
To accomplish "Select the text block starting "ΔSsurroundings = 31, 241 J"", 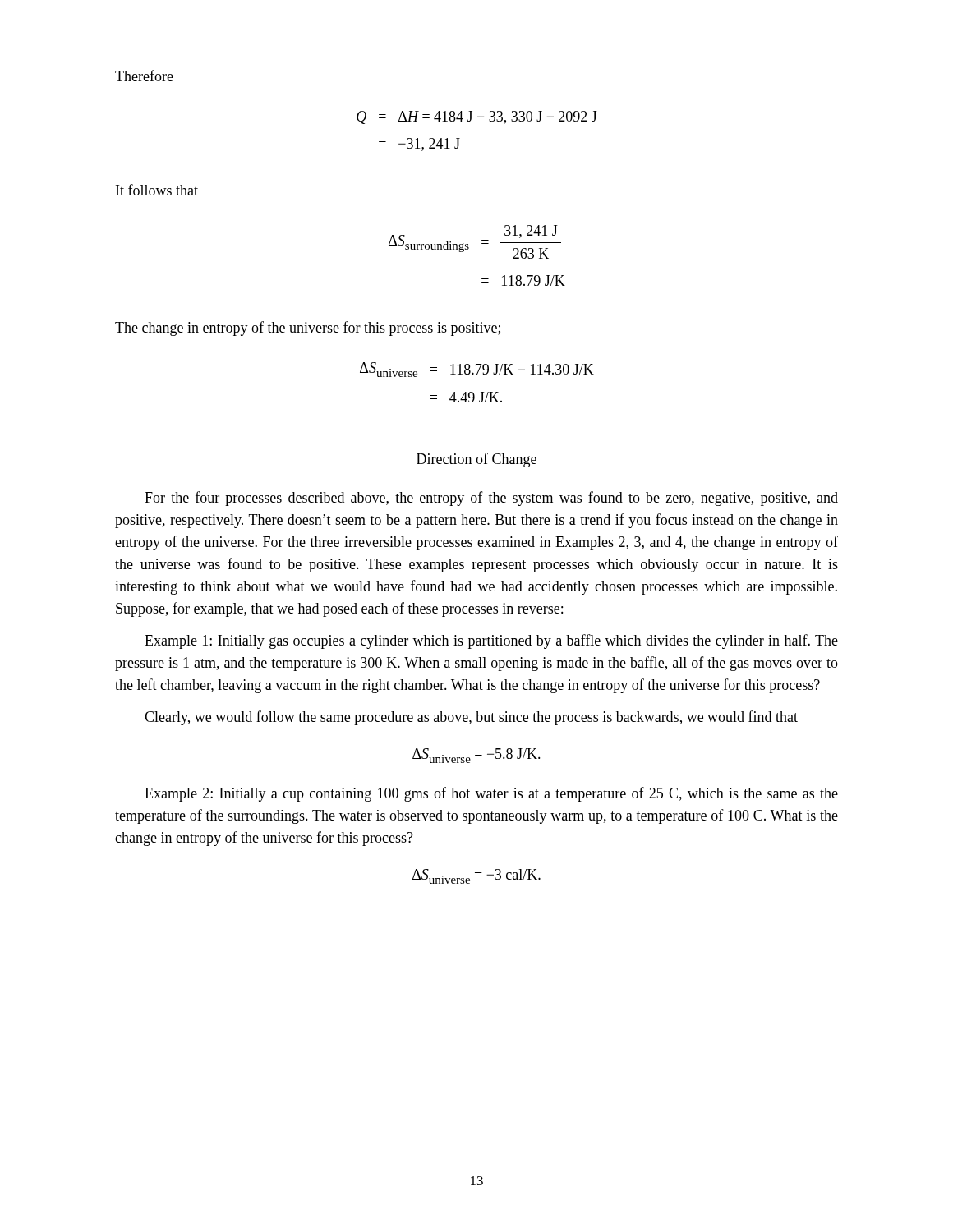I will point(476,256).
